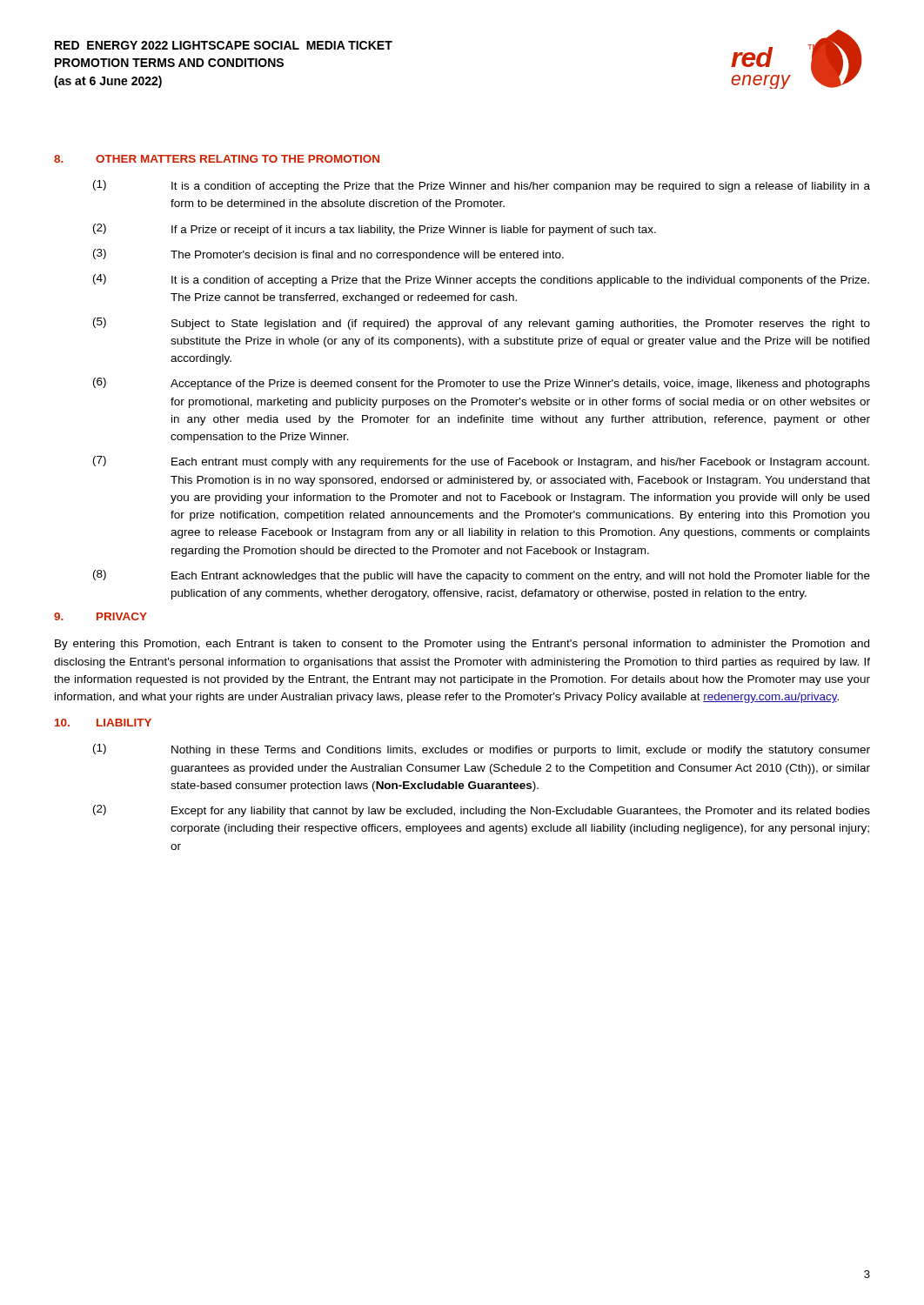
Task: Find the block on this page that starts "(4) It is a condition"
Action: tap(462, 289)
